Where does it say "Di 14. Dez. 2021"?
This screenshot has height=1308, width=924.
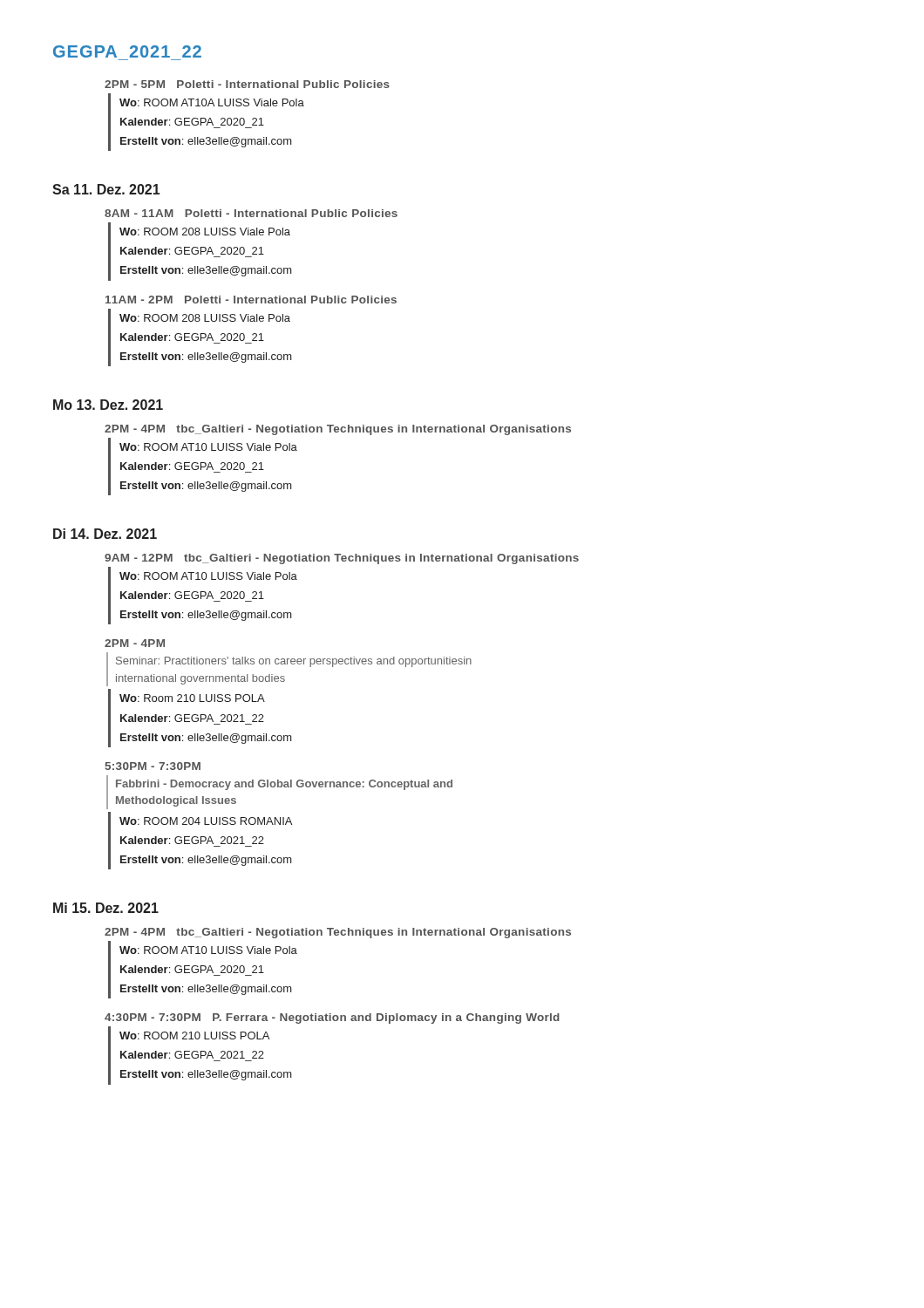[x=105, y=535]
